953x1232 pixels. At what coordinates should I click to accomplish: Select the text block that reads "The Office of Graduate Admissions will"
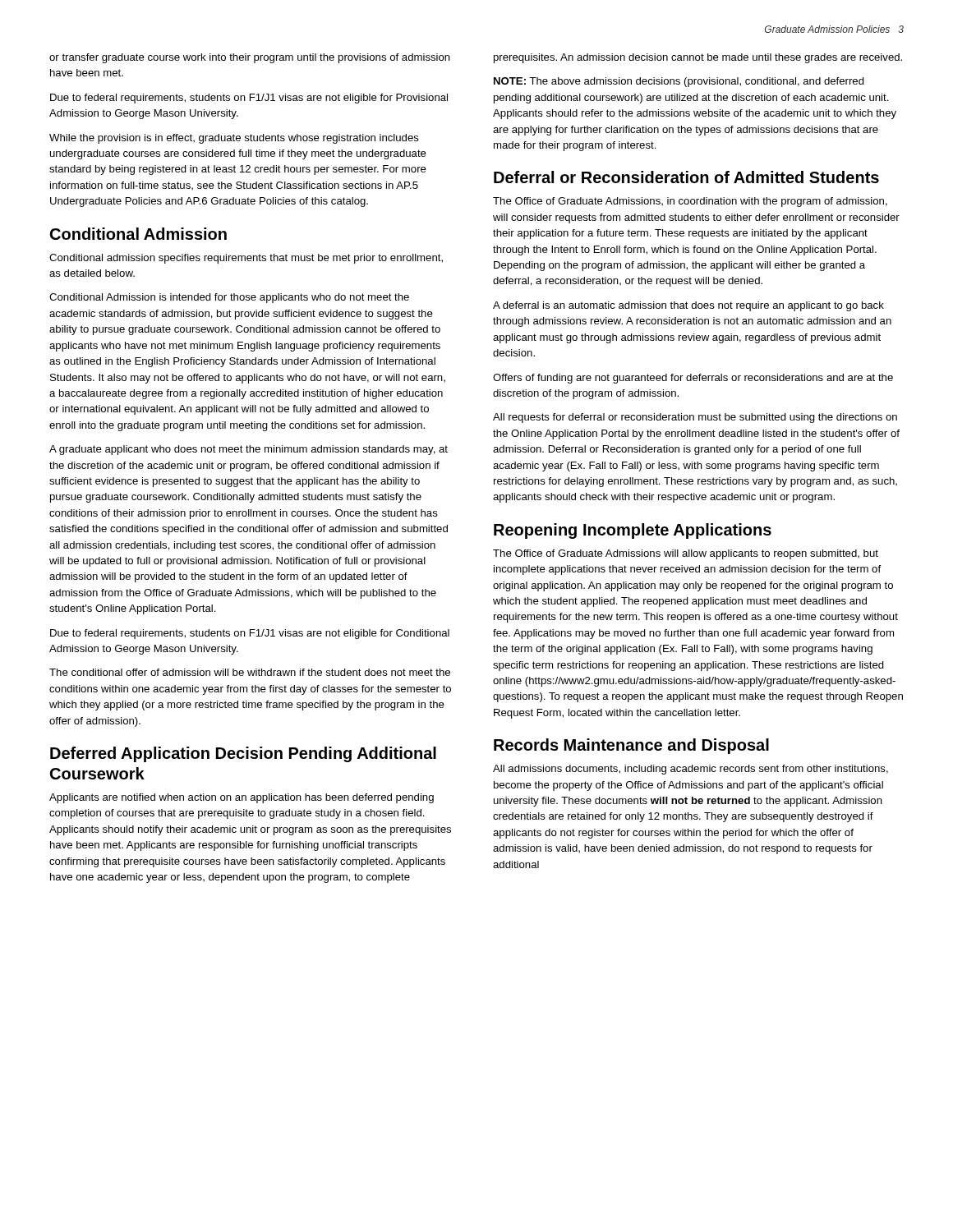pos(698,633)
